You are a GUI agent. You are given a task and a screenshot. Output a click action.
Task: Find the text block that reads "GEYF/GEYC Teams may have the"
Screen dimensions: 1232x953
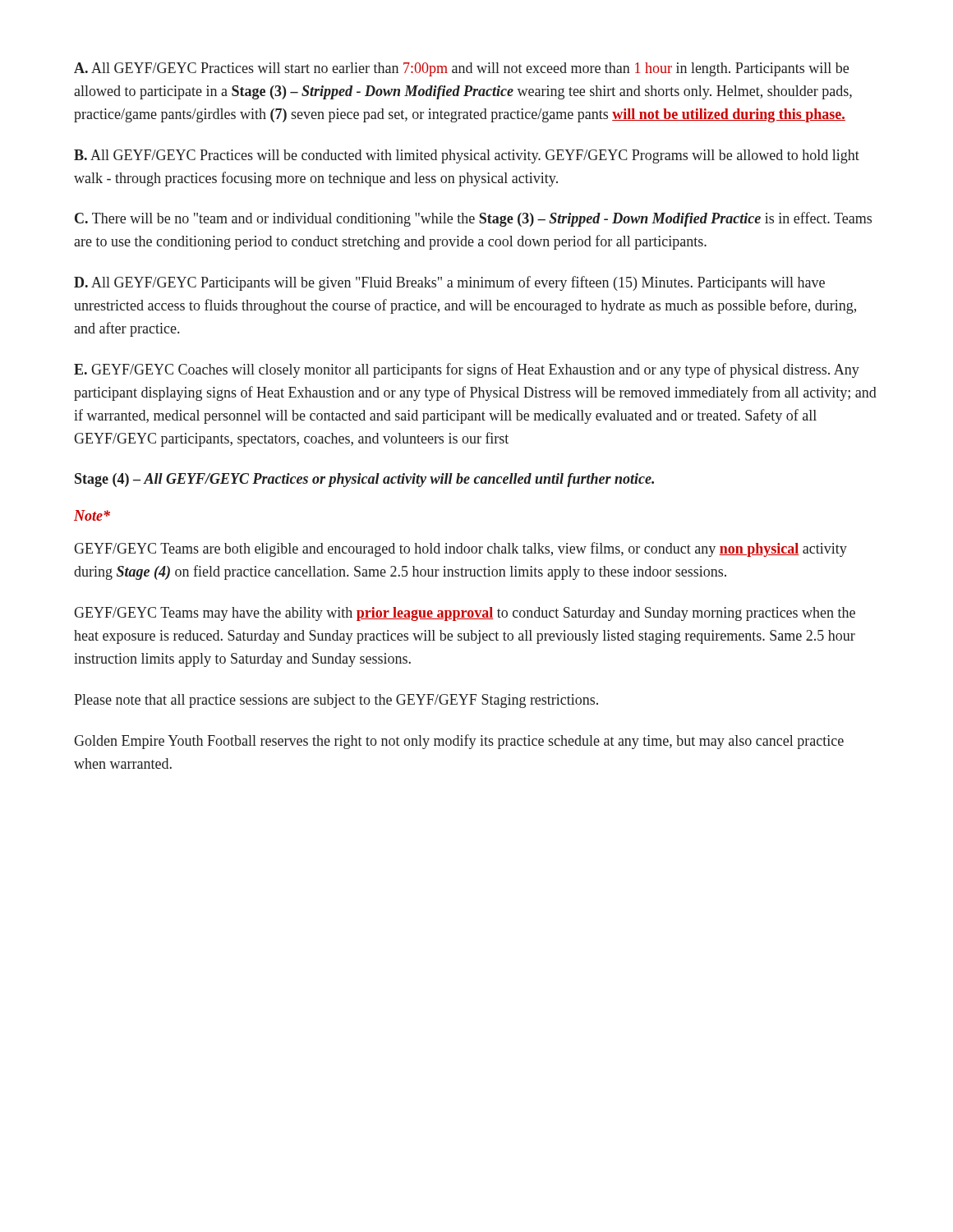pyautogui.click(x=465, y=636)
